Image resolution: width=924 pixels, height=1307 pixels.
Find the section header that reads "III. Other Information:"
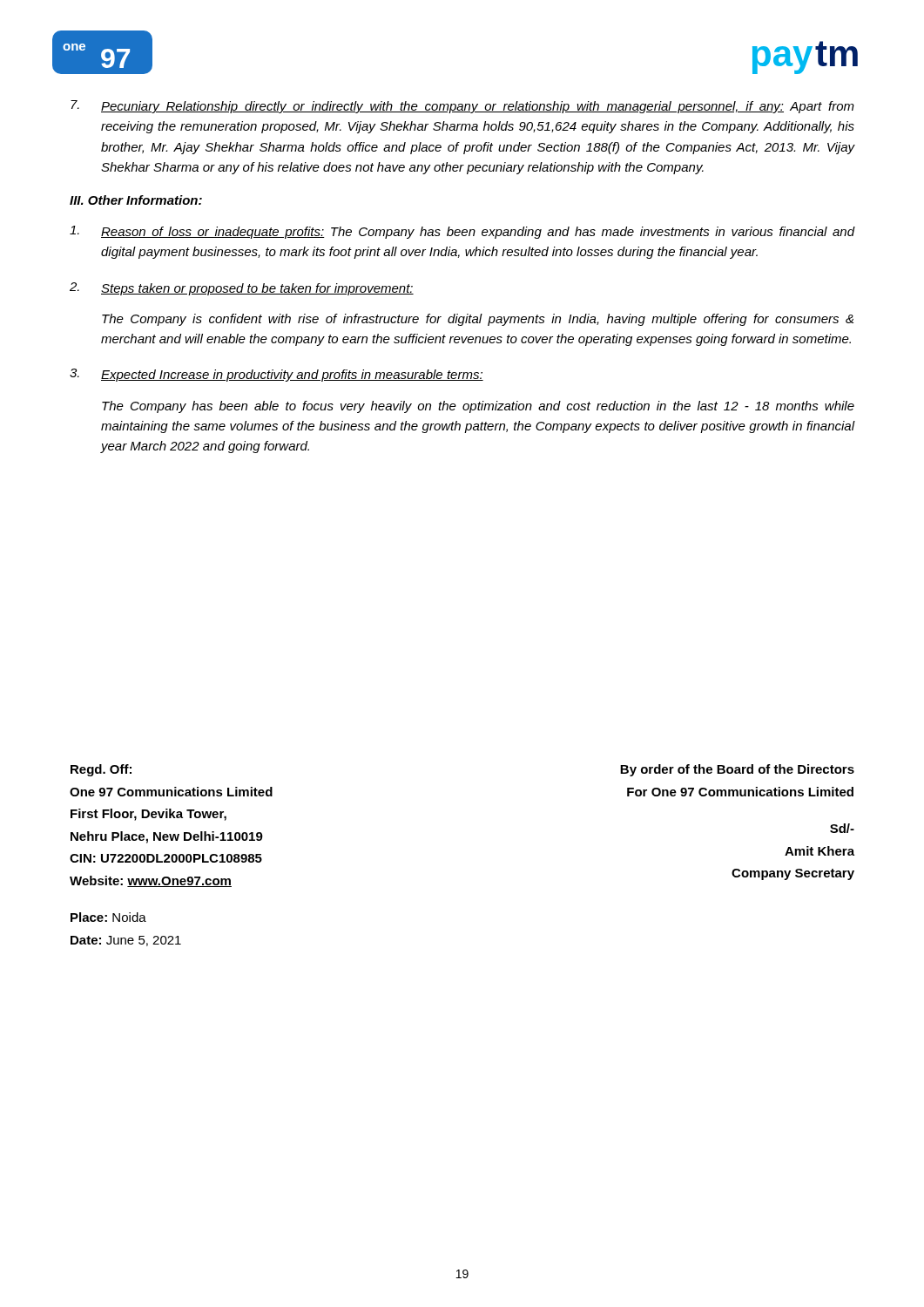136,200
